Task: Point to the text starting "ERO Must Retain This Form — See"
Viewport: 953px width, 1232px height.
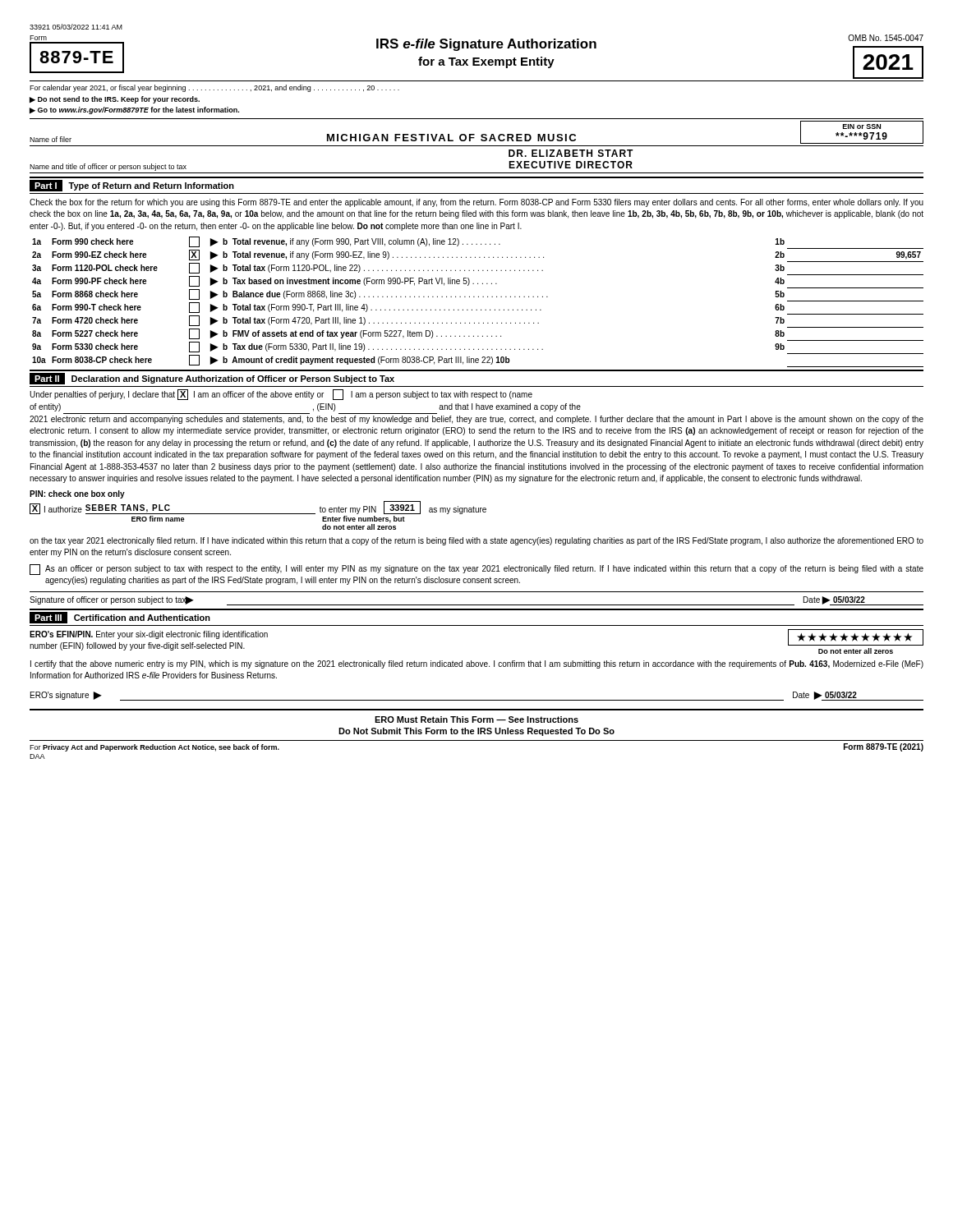Action: pos(476,725)
